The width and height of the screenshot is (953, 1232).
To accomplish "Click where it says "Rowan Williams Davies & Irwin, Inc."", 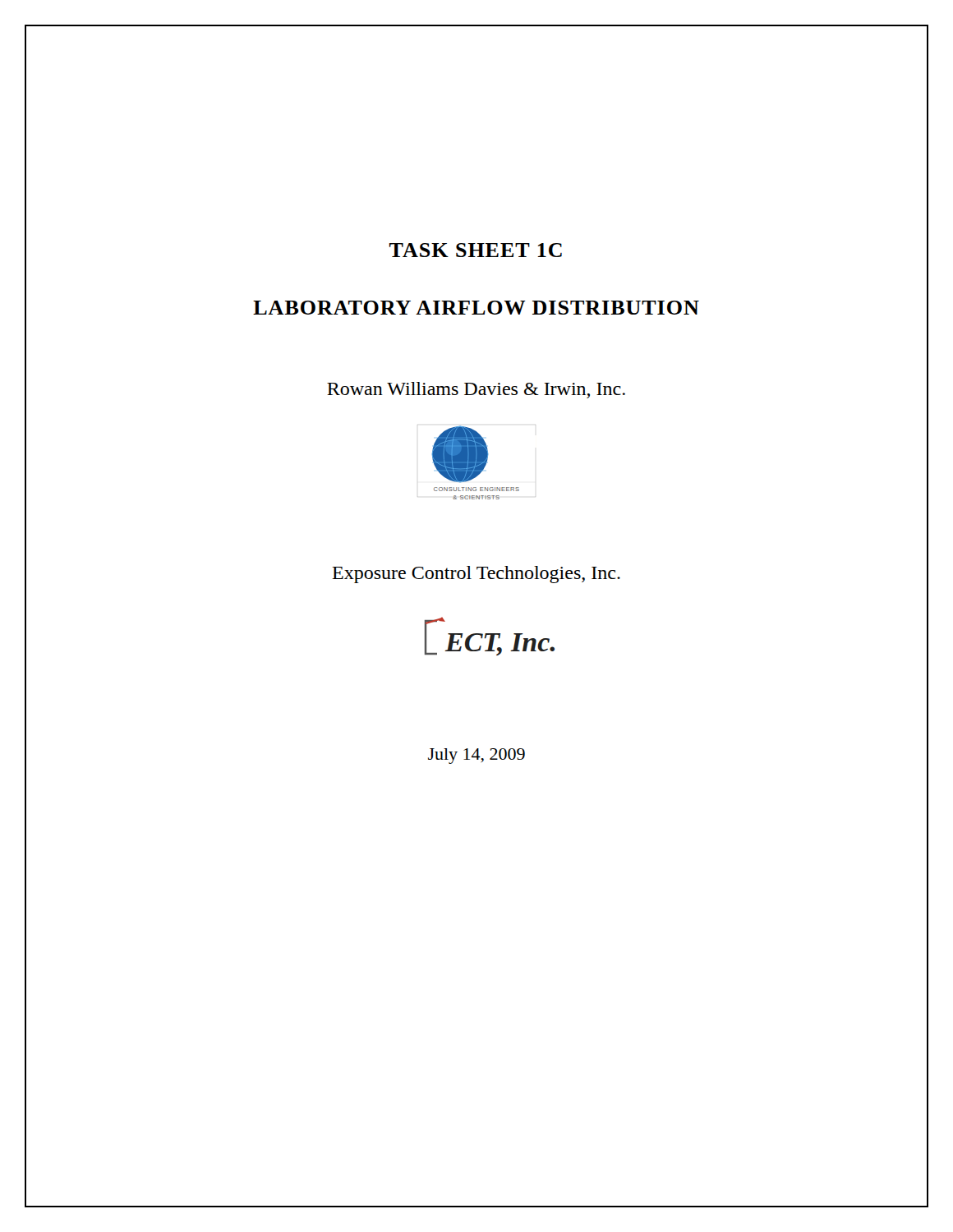I will pos(476,389).
